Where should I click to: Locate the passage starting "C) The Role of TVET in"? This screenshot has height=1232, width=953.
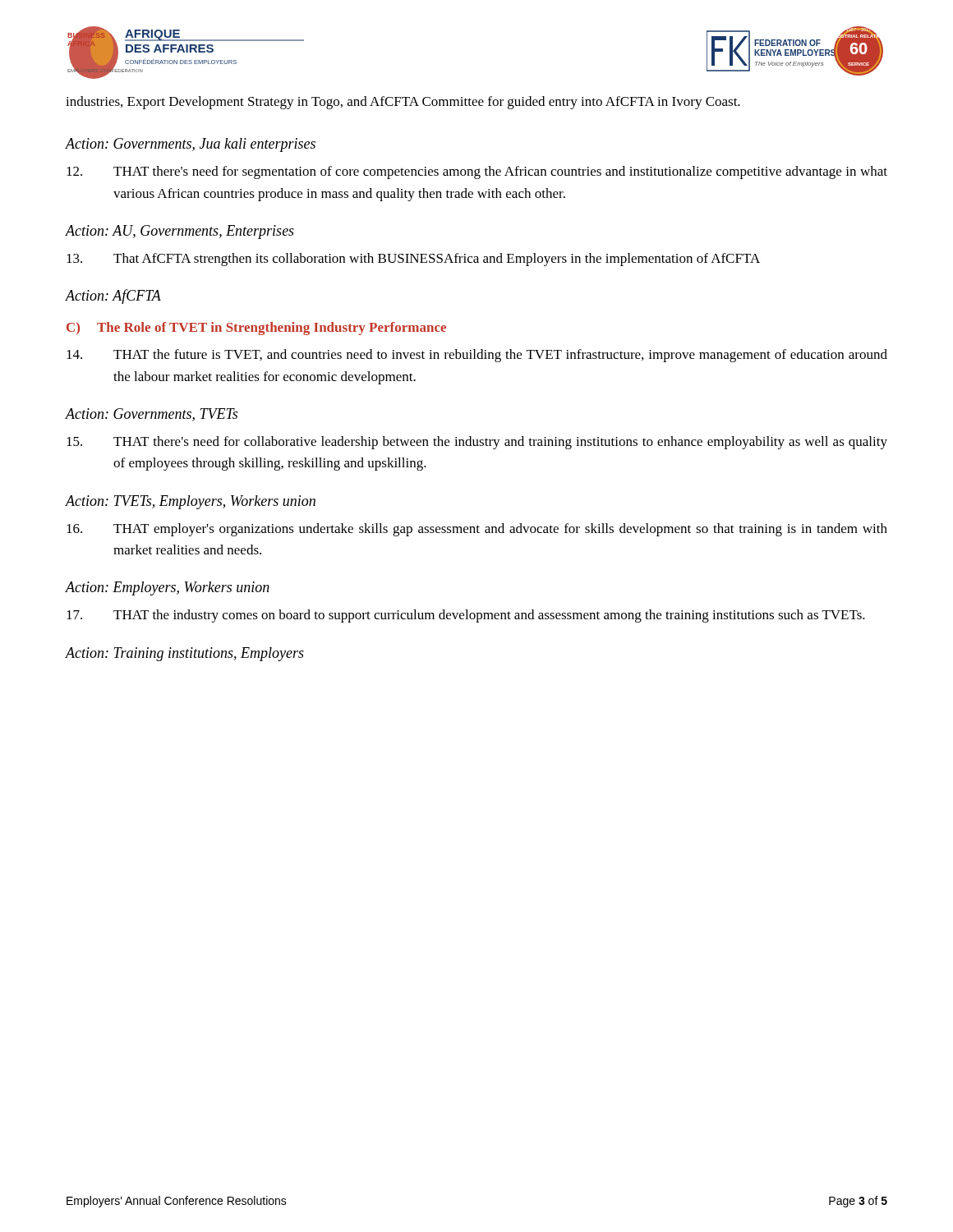pos(256,328)
